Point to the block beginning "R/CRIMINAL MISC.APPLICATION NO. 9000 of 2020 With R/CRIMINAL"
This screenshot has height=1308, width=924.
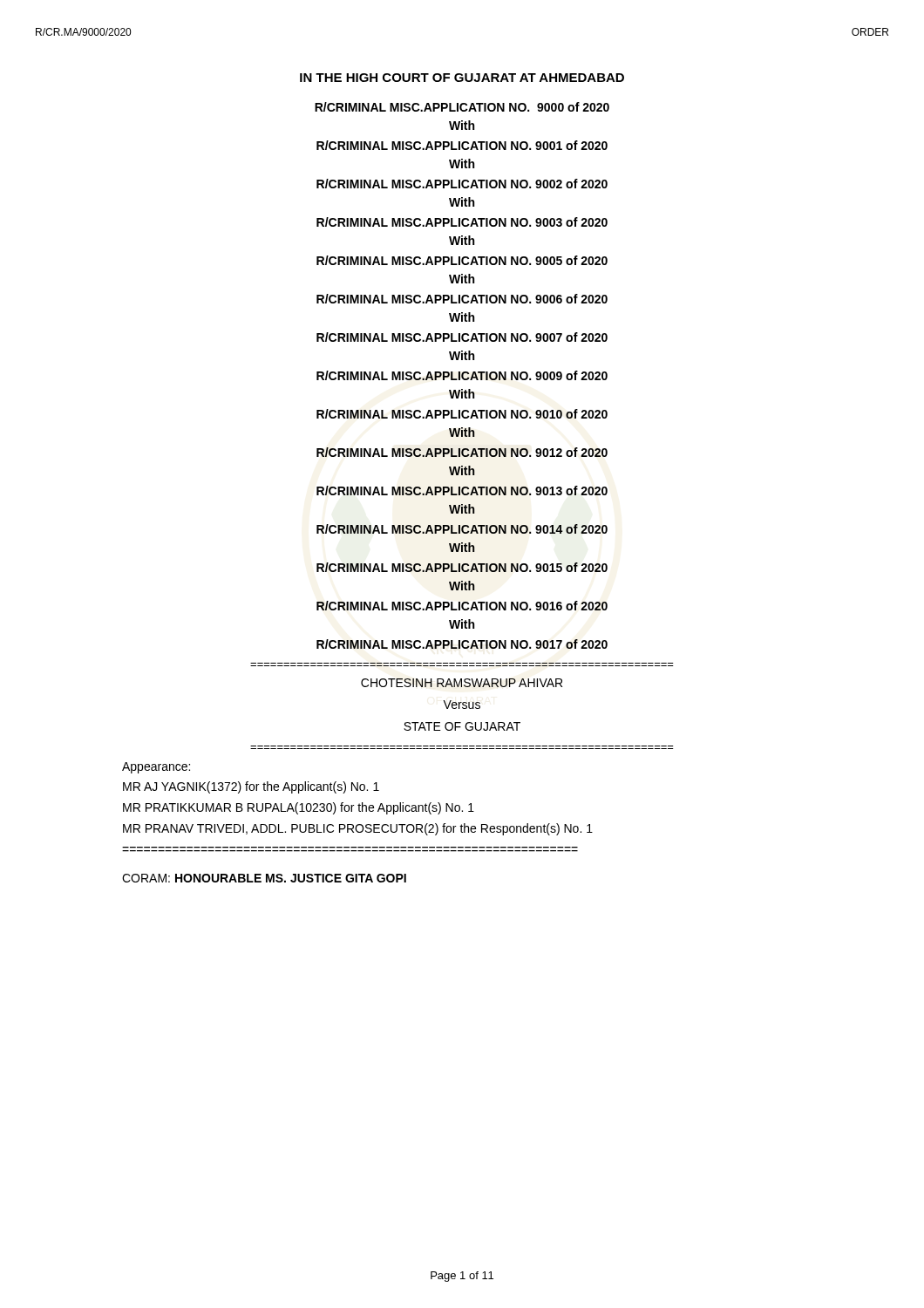click(462, 376)
